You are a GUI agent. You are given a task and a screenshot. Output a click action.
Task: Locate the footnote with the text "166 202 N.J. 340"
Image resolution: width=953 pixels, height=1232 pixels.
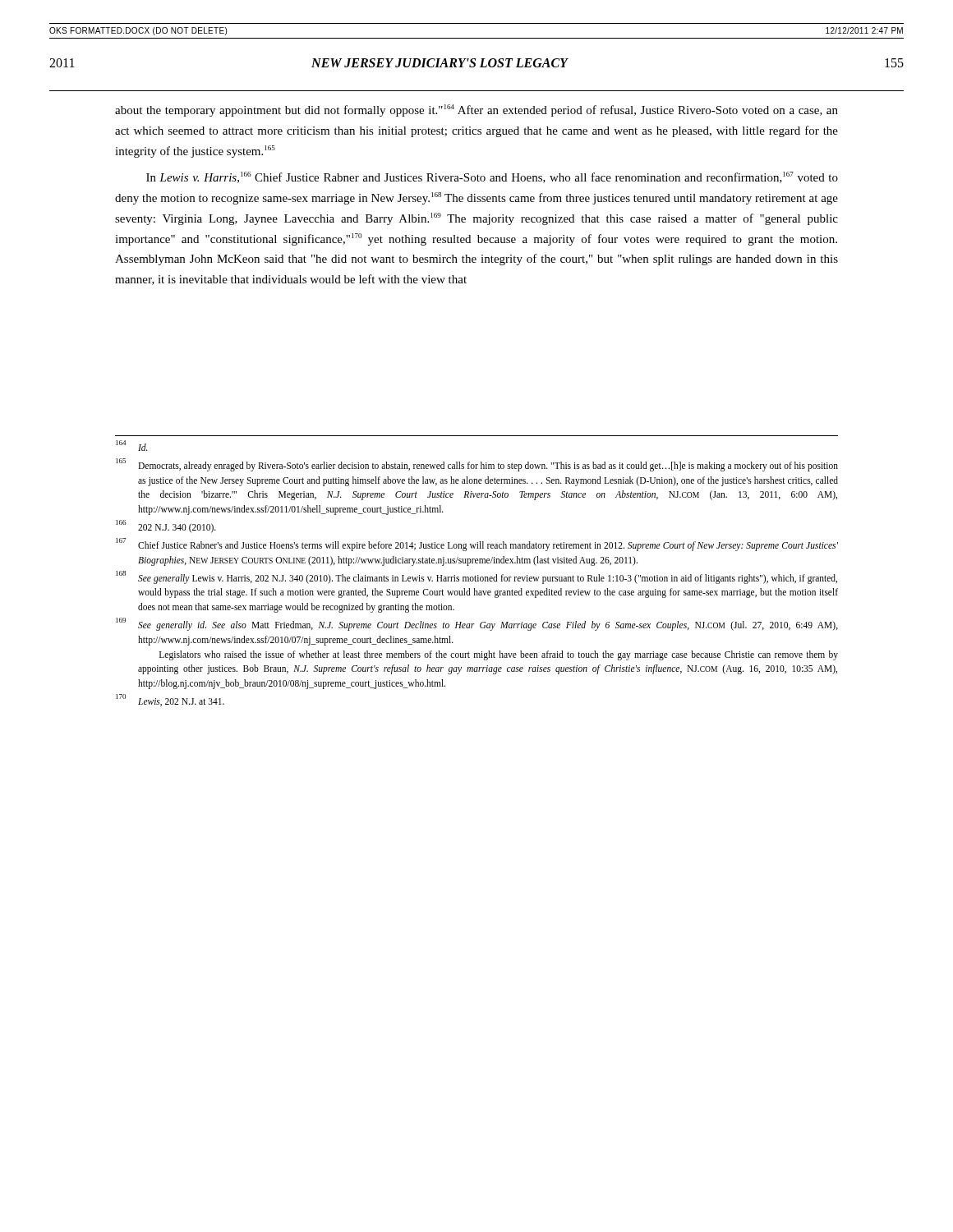pyautogui.click(x=166, y=526)
